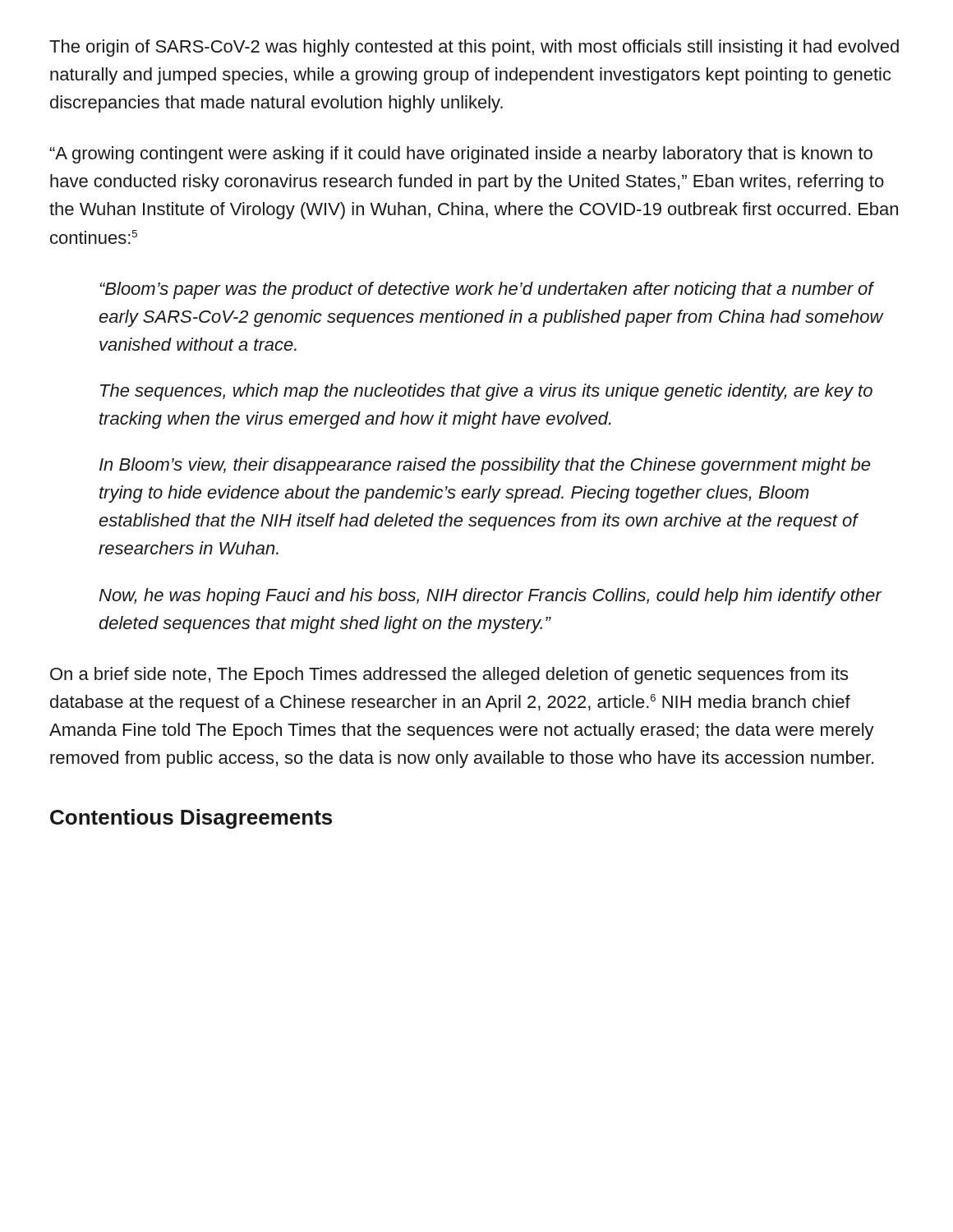Locate the text block that says "Now, he was hoping Fauci"

(x=490, y=609)
